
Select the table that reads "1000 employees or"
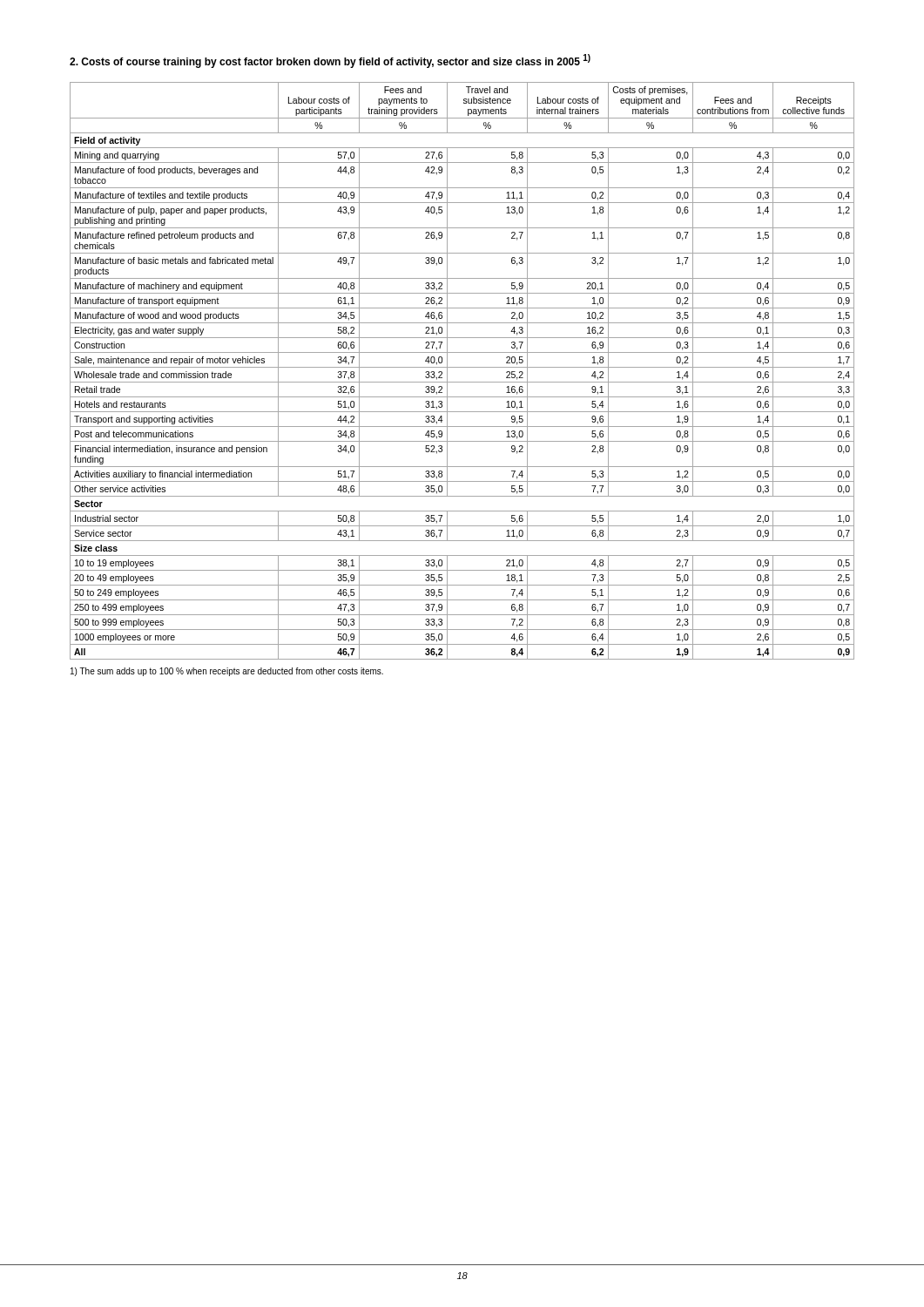[462, 371]
